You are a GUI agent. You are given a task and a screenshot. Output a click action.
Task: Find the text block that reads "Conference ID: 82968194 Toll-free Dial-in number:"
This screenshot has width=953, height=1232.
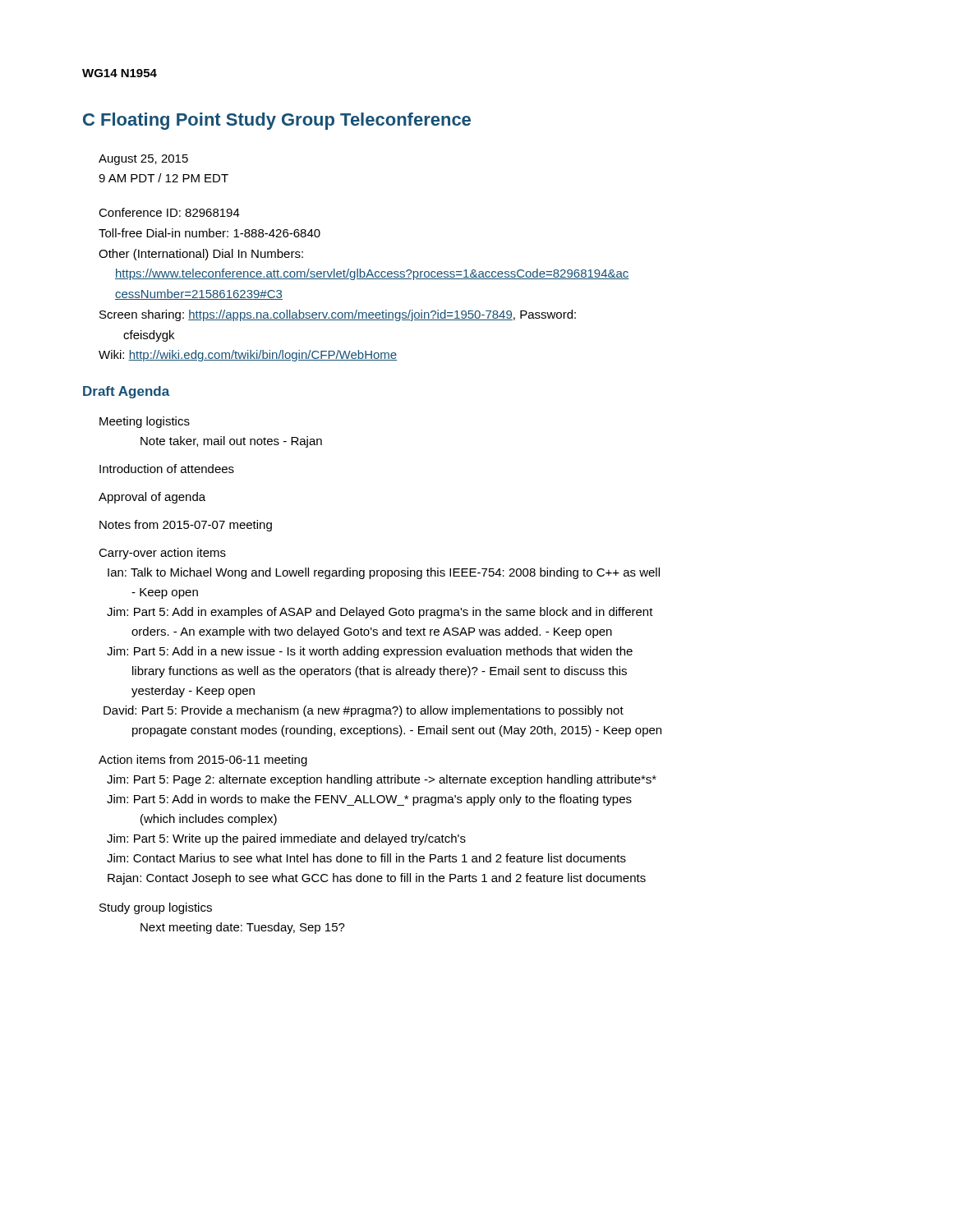(x=364, y=283)
